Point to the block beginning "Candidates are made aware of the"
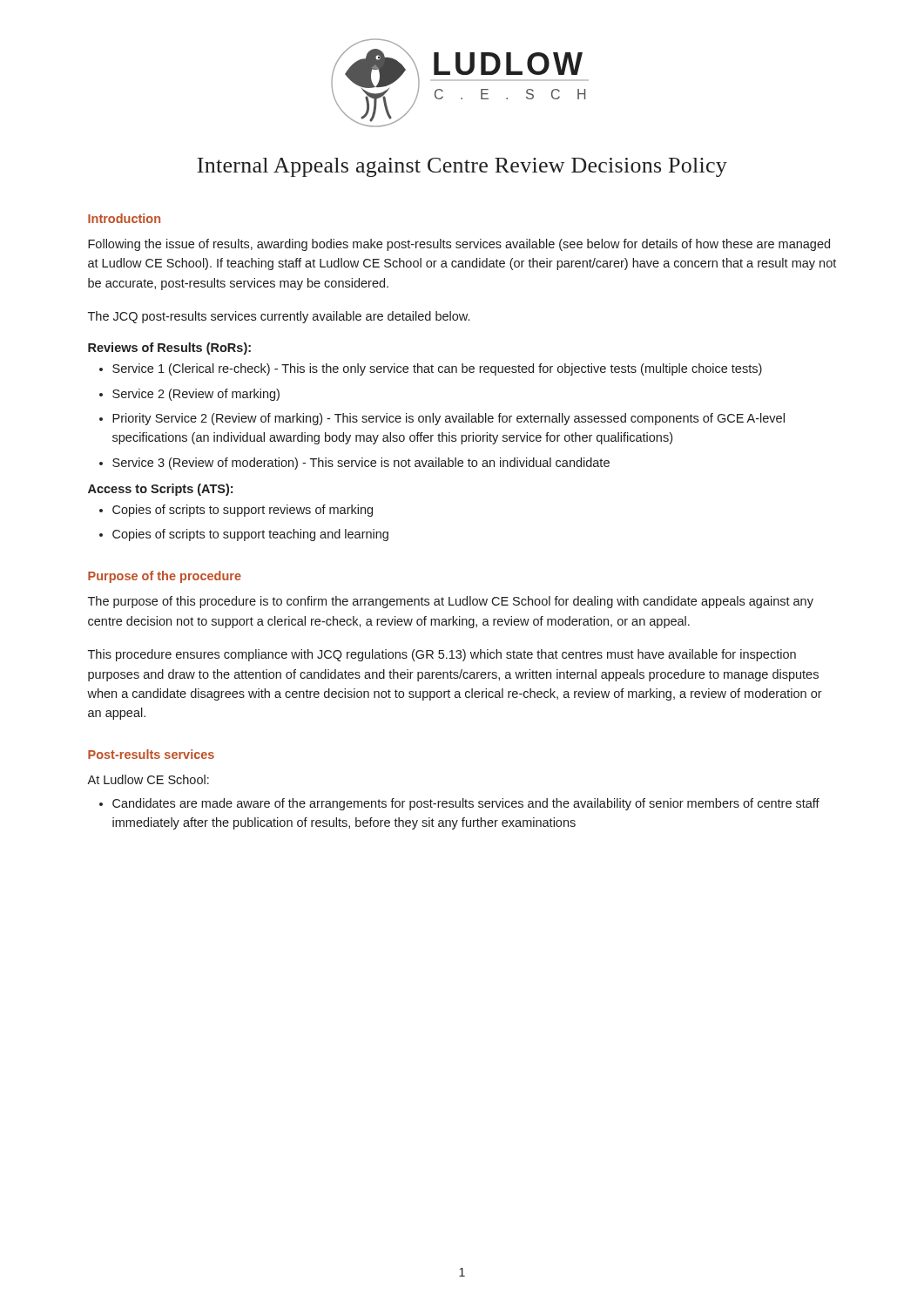Image resolution: width=924 pixels, height=1307 pixels. pos(474,814)
